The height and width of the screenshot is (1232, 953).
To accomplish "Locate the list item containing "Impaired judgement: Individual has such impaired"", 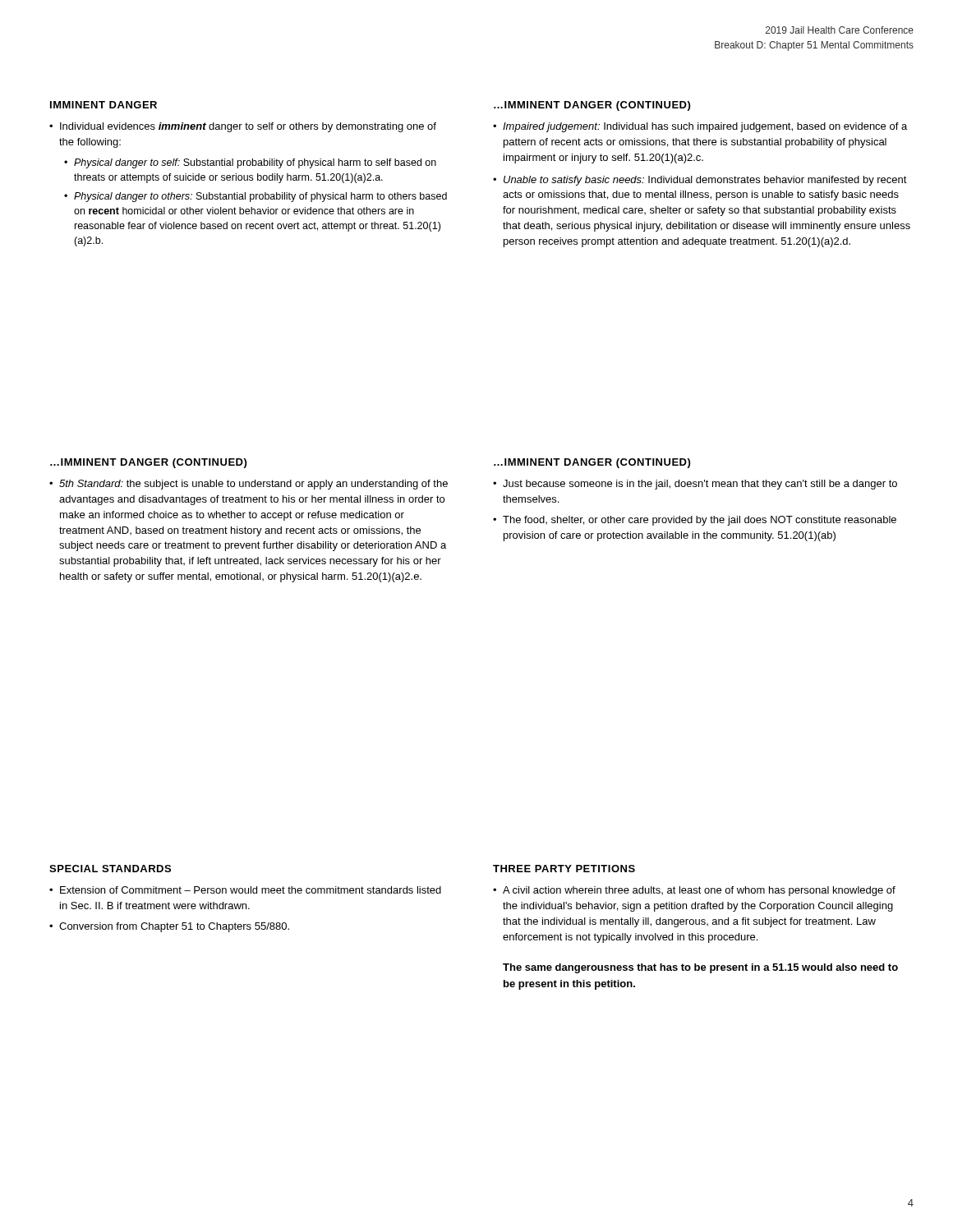I will [x=705, y=142].
